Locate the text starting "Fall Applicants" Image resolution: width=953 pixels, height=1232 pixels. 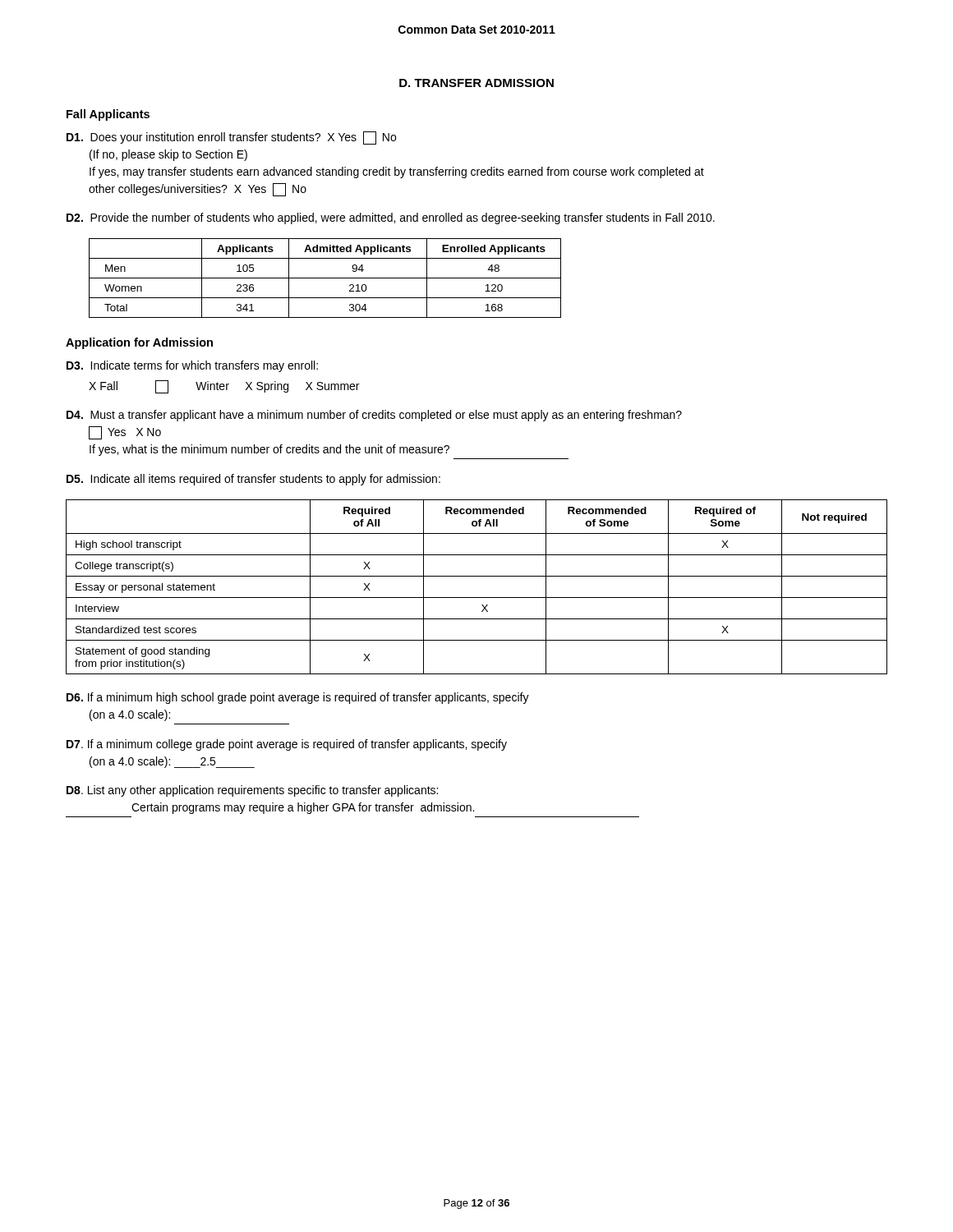click(x=108, y=114)
